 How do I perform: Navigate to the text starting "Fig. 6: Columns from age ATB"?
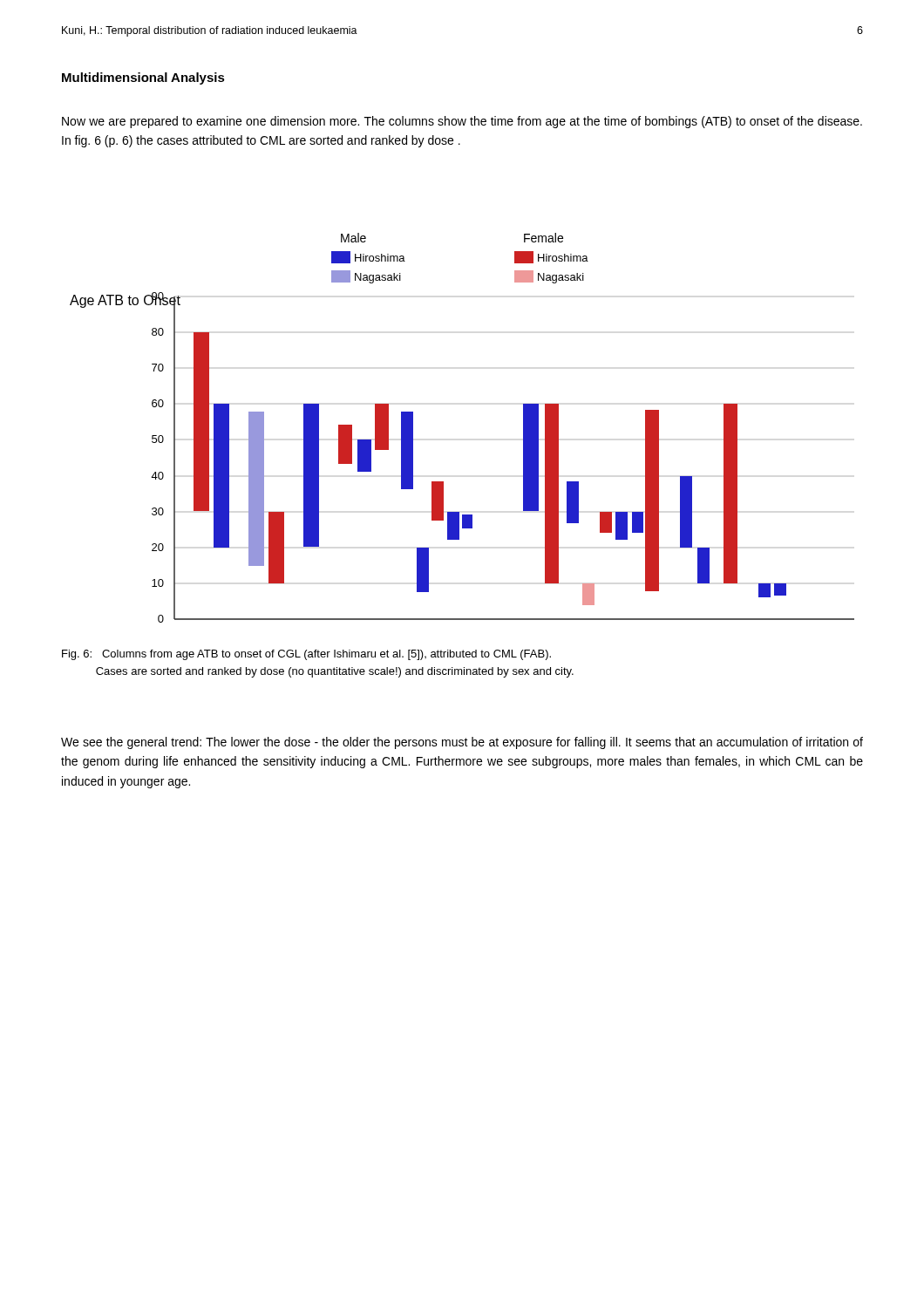click(x=318, y=662)
